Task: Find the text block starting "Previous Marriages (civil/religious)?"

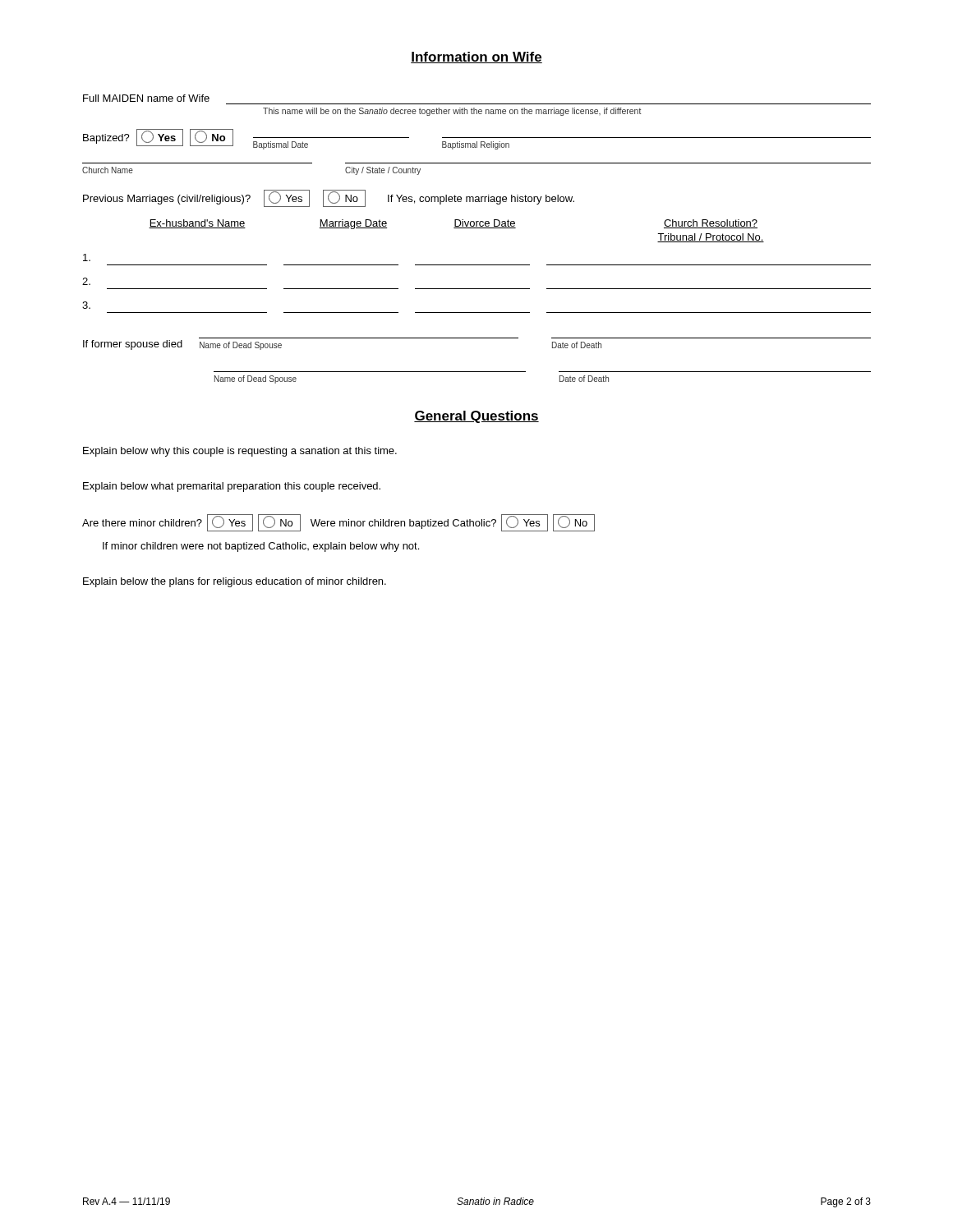Action: [476, 198]
